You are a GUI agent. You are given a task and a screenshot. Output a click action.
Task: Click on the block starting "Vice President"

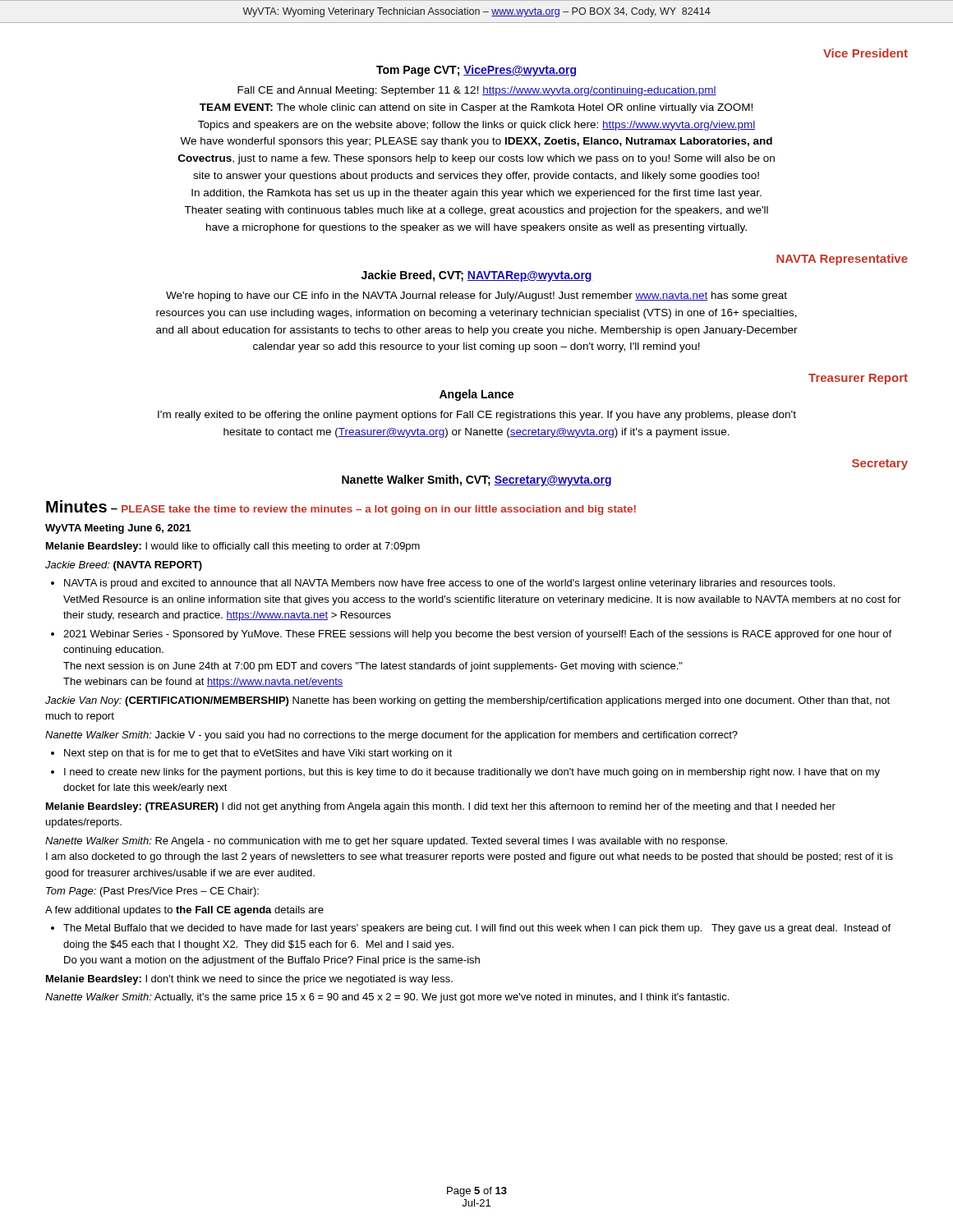[865, 53]
